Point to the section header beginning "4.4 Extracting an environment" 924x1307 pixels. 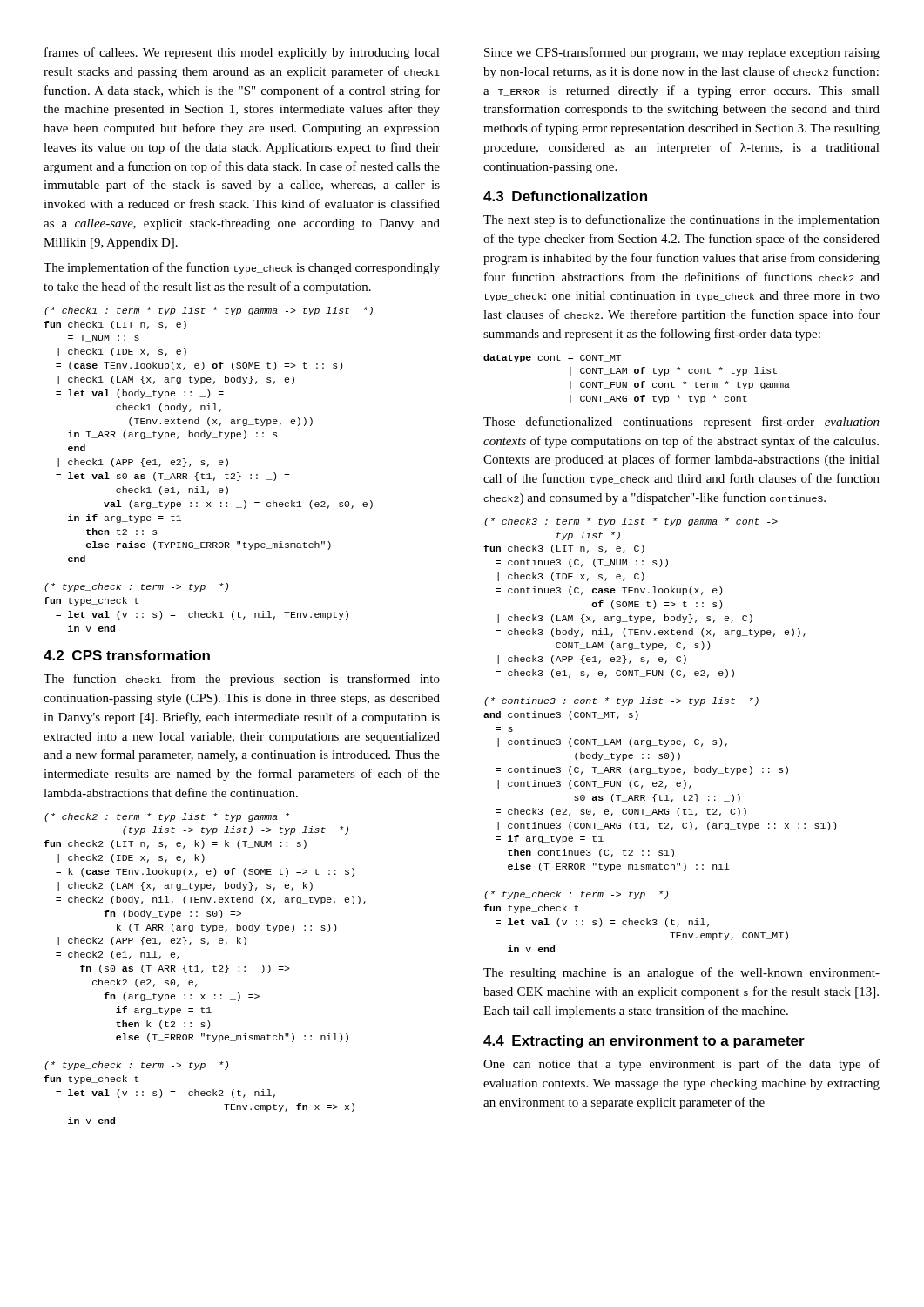(681, 1042)
